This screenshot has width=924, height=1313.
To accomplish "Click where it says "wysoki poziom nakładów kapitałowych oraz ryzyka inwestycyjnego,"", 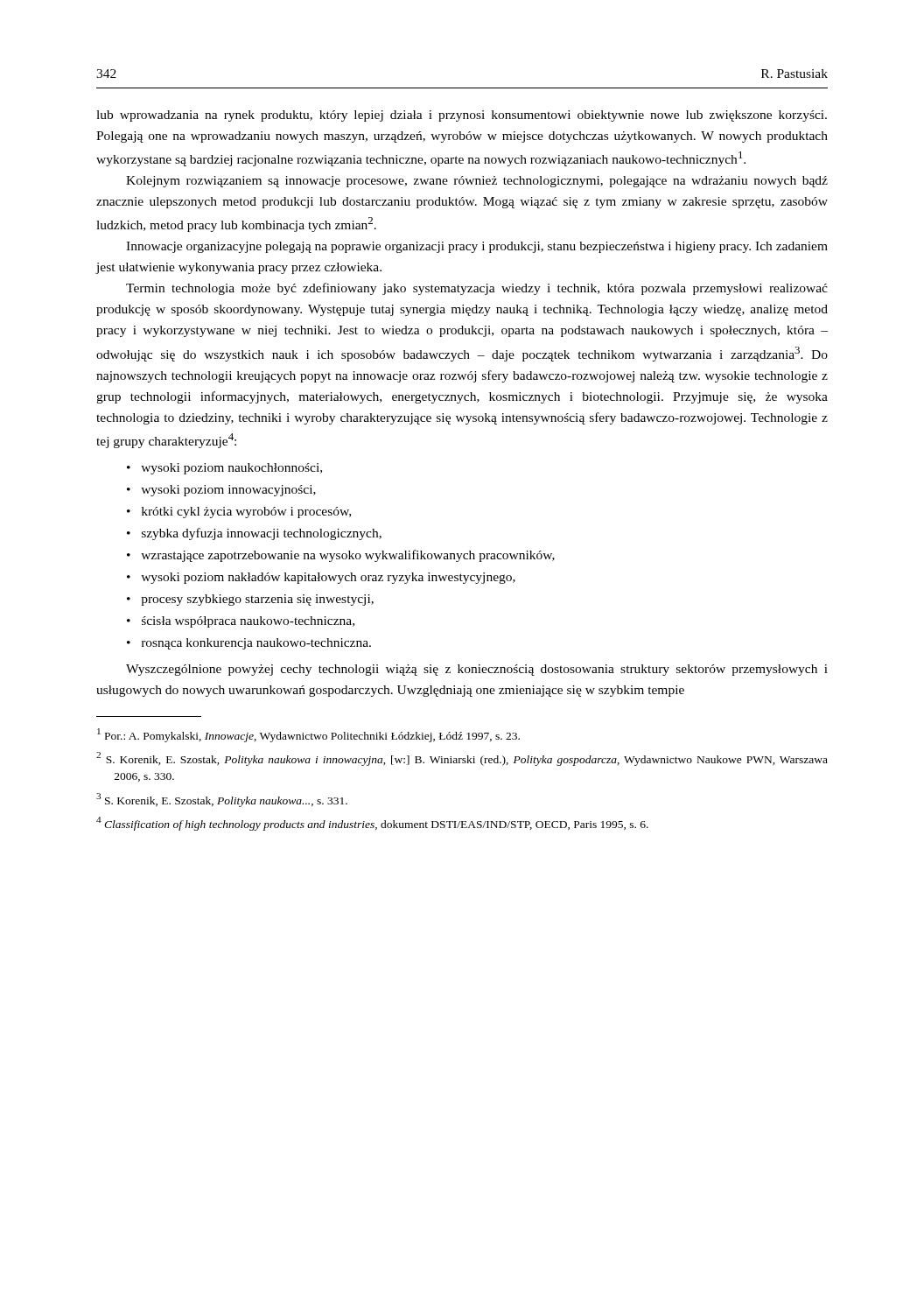I will click(328, 576).
